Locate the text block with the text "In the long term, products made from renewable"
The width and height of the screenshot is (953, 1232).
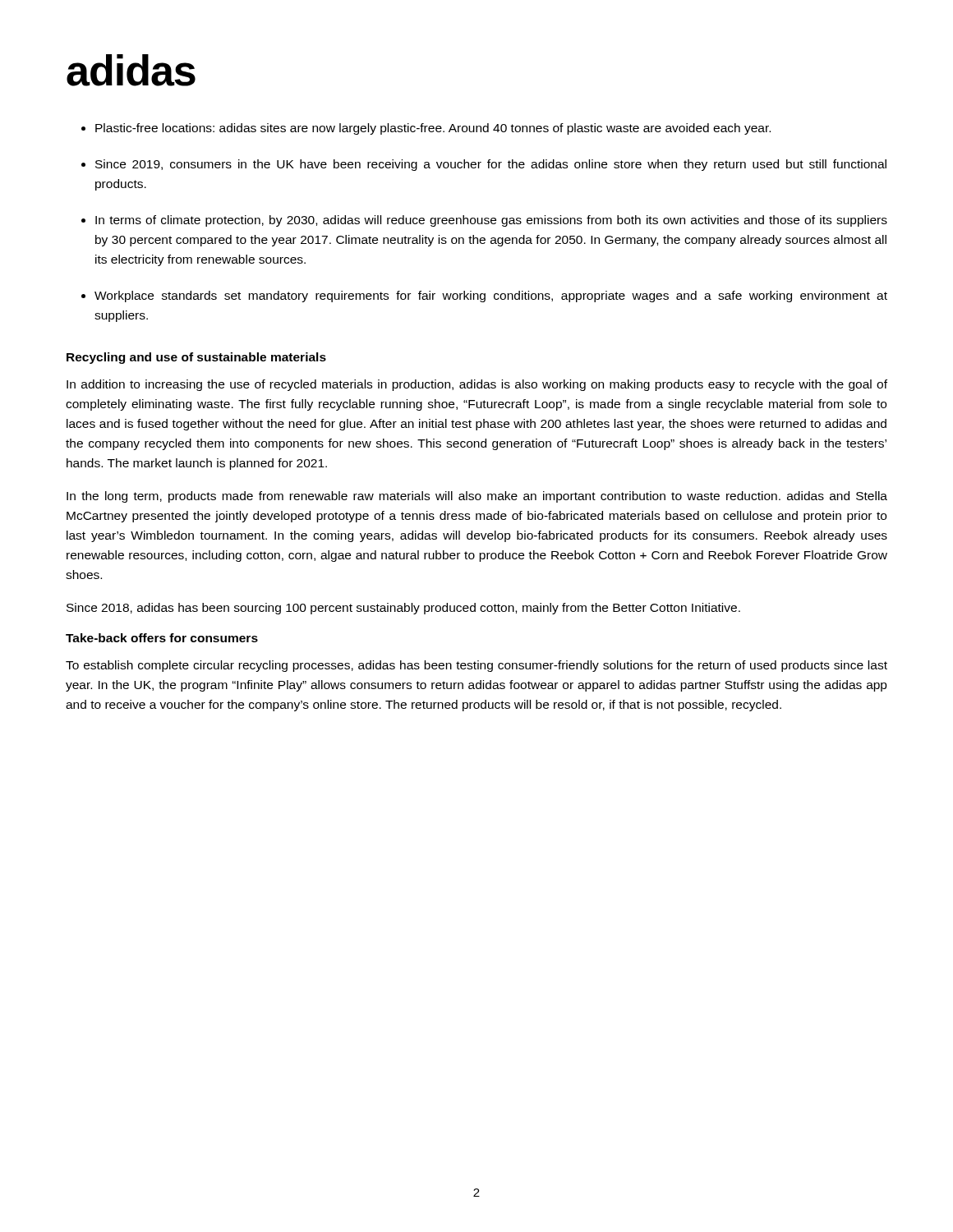coord(476,536)
